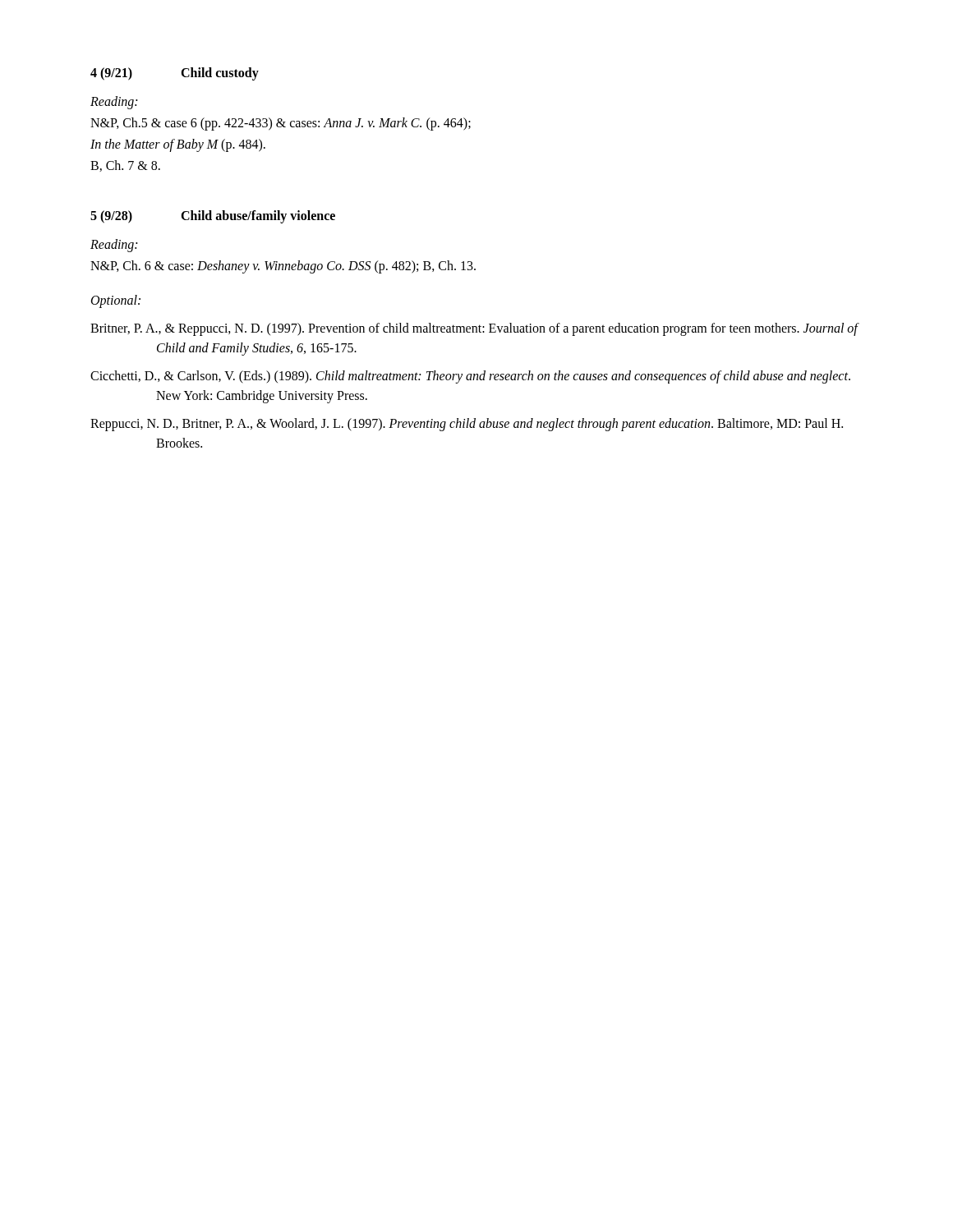Find the list item that says "Reppucci, N. D., Britner, P. A., &"
The height and width of the screenshot is (1232, 953).
tap(467, 433)
